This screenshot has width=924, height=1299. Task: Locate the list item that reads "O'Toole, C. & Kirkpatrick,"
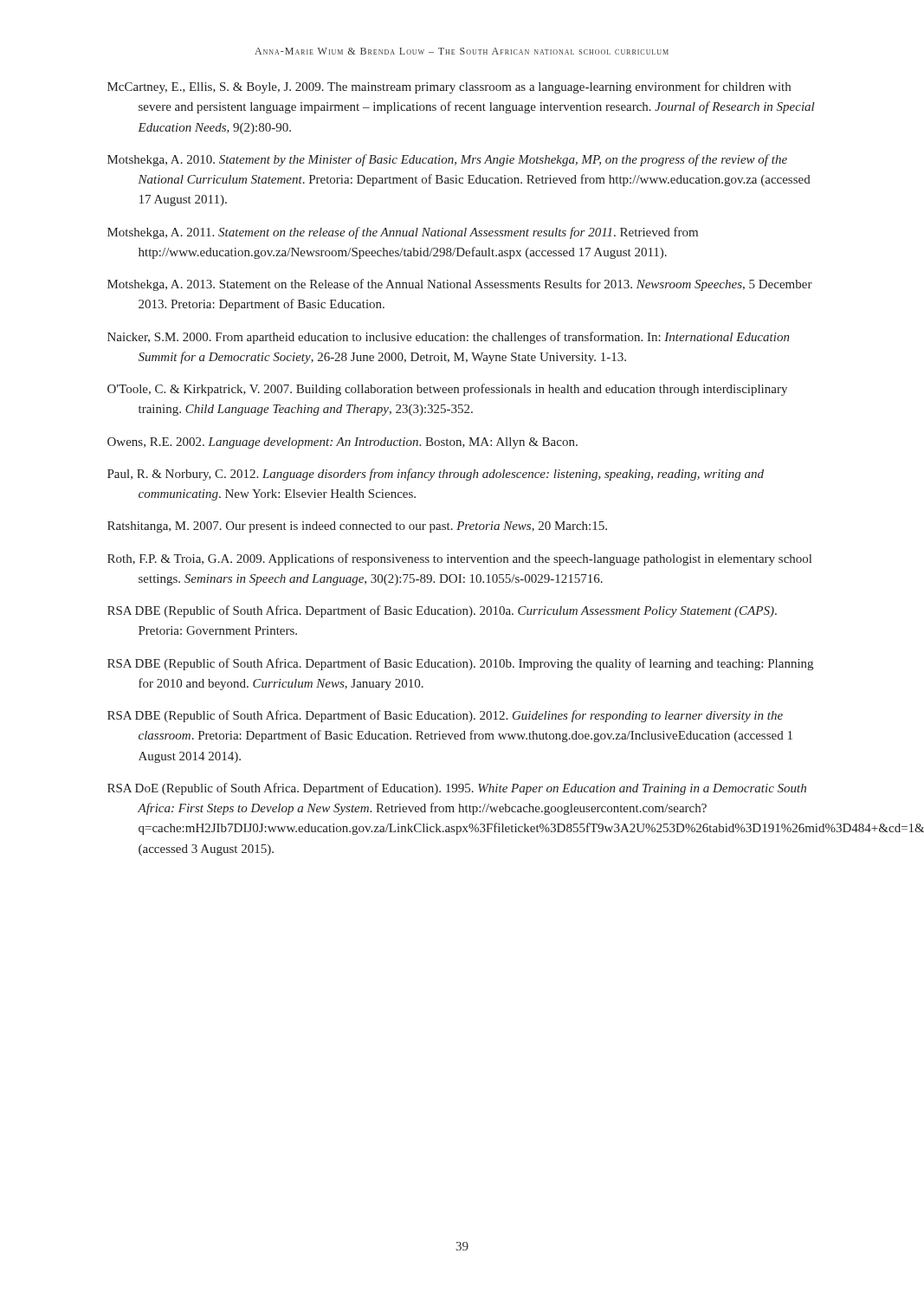[x=447, y=399]
